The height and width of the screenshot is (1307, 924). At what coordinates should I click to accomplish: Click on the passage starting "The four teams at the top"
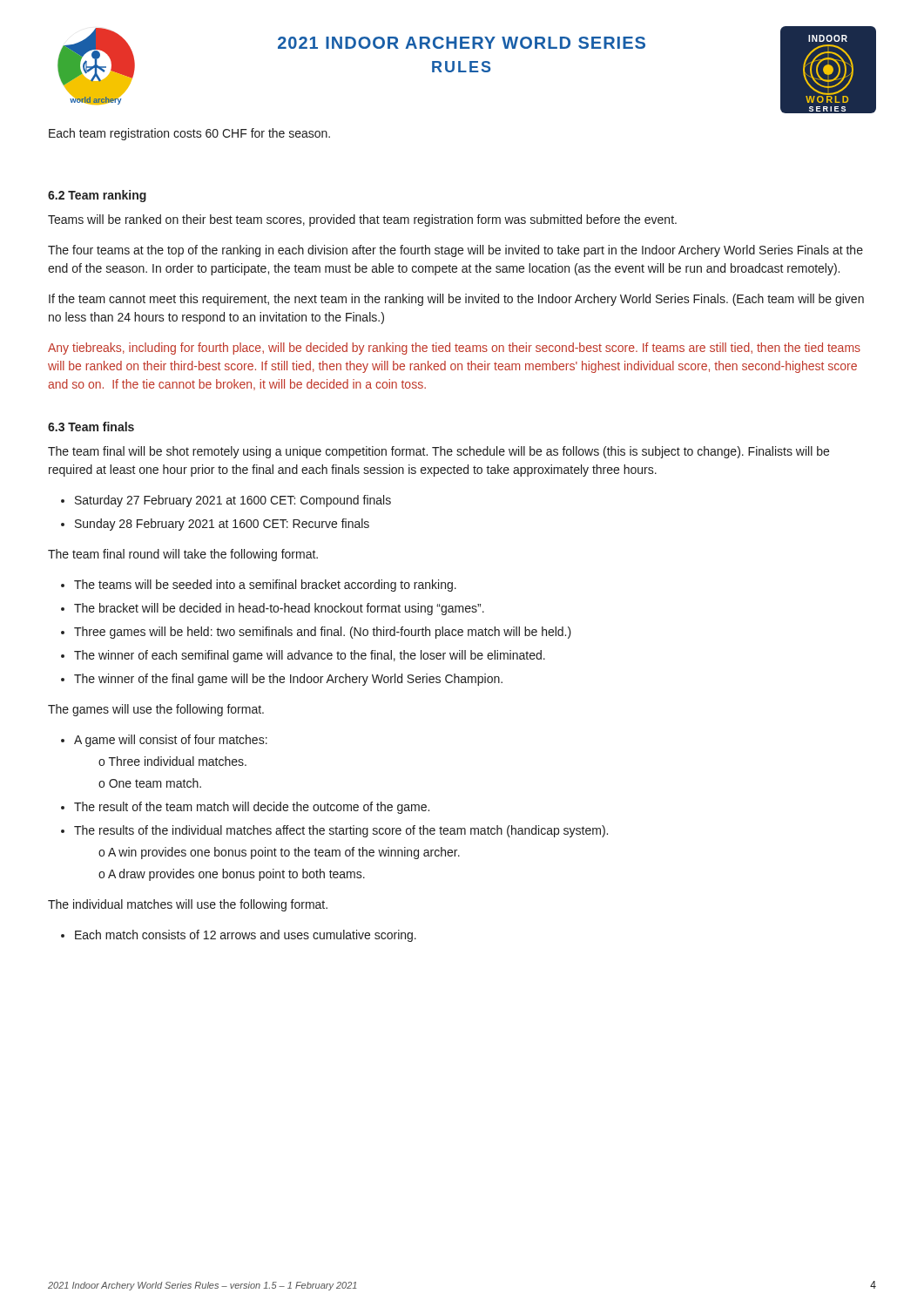455,259
